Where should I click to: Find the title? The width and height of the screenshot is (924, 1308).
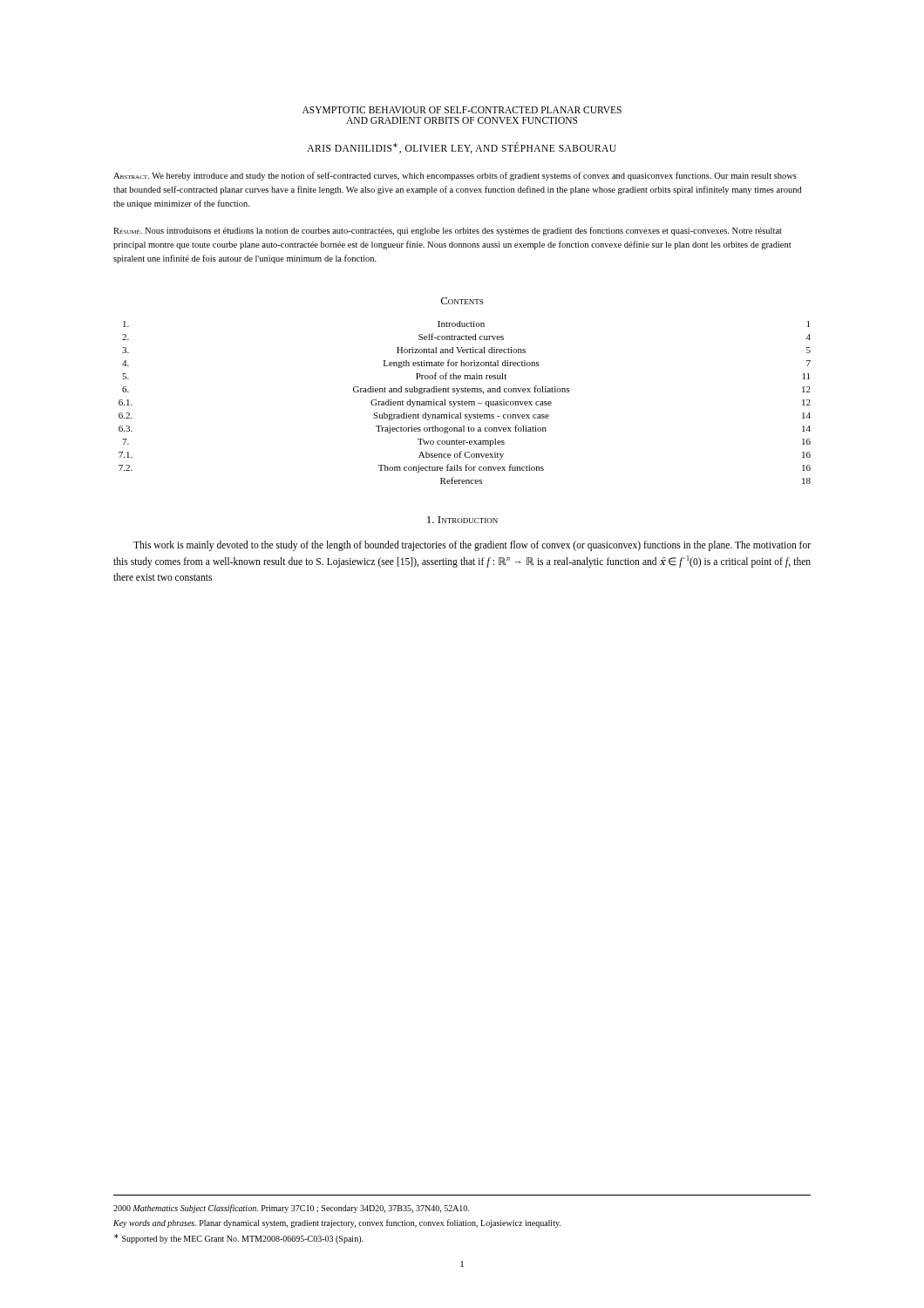(x=462, y=115)
